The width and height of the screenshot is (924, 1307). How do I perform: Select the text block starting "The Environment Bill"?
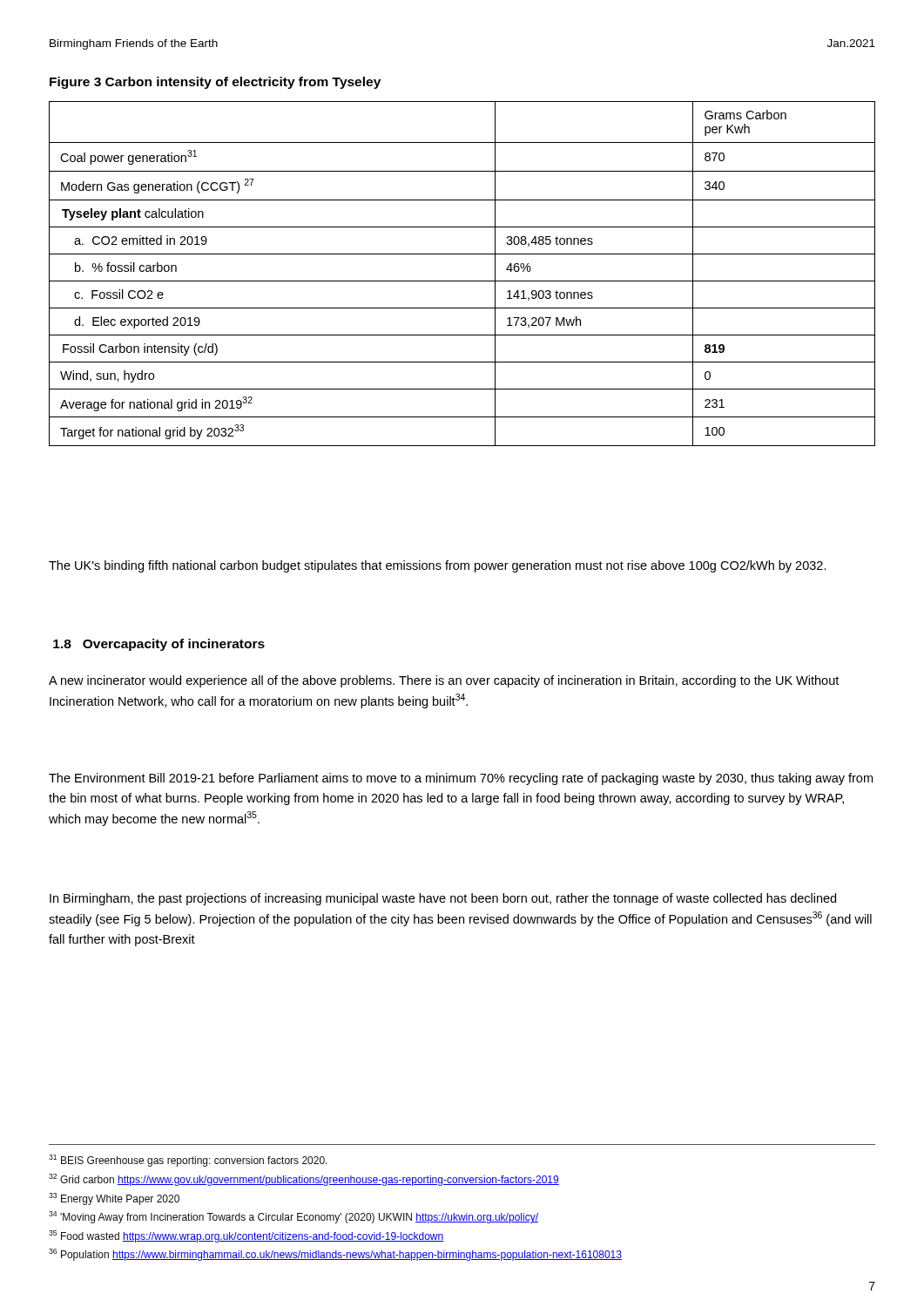tap(461, 798)
